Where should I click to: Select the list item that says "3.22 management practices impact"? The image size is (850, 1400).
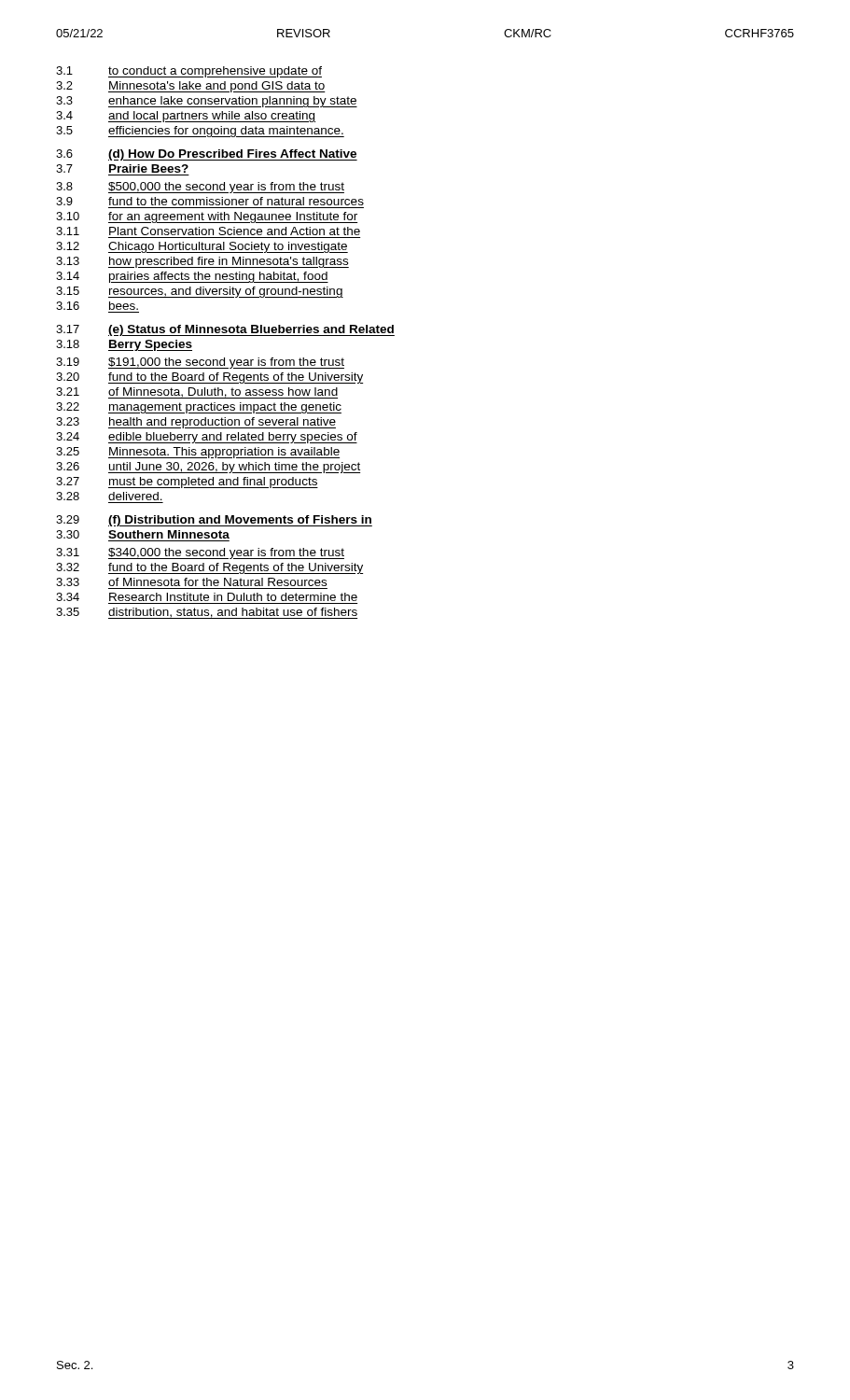[199, 406]
